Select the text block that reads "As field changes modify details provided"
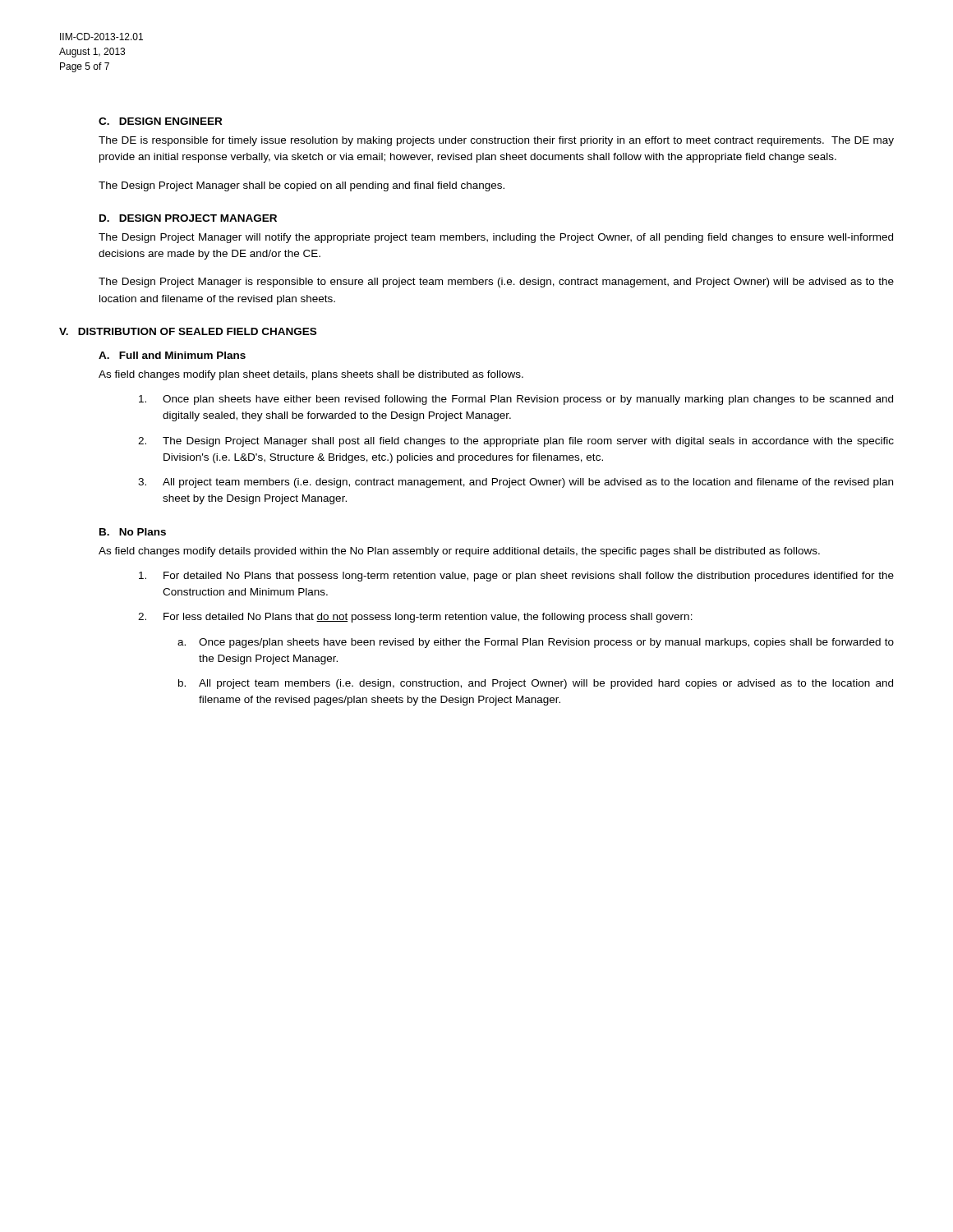953x1232 pixels. click(x=460, y=550)
